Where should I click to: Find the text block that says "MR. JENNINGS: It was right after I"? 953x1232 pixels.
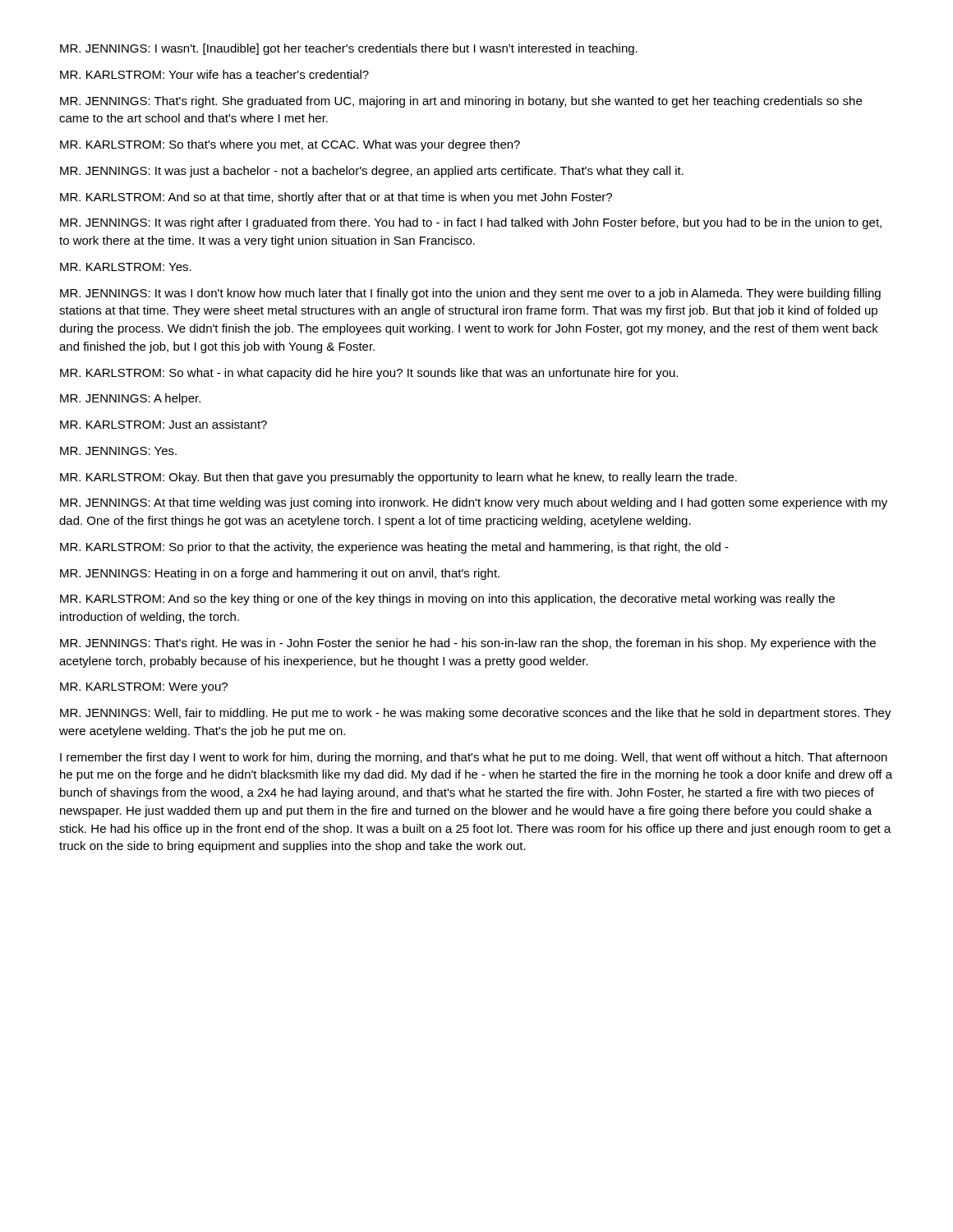pos(471,231)
